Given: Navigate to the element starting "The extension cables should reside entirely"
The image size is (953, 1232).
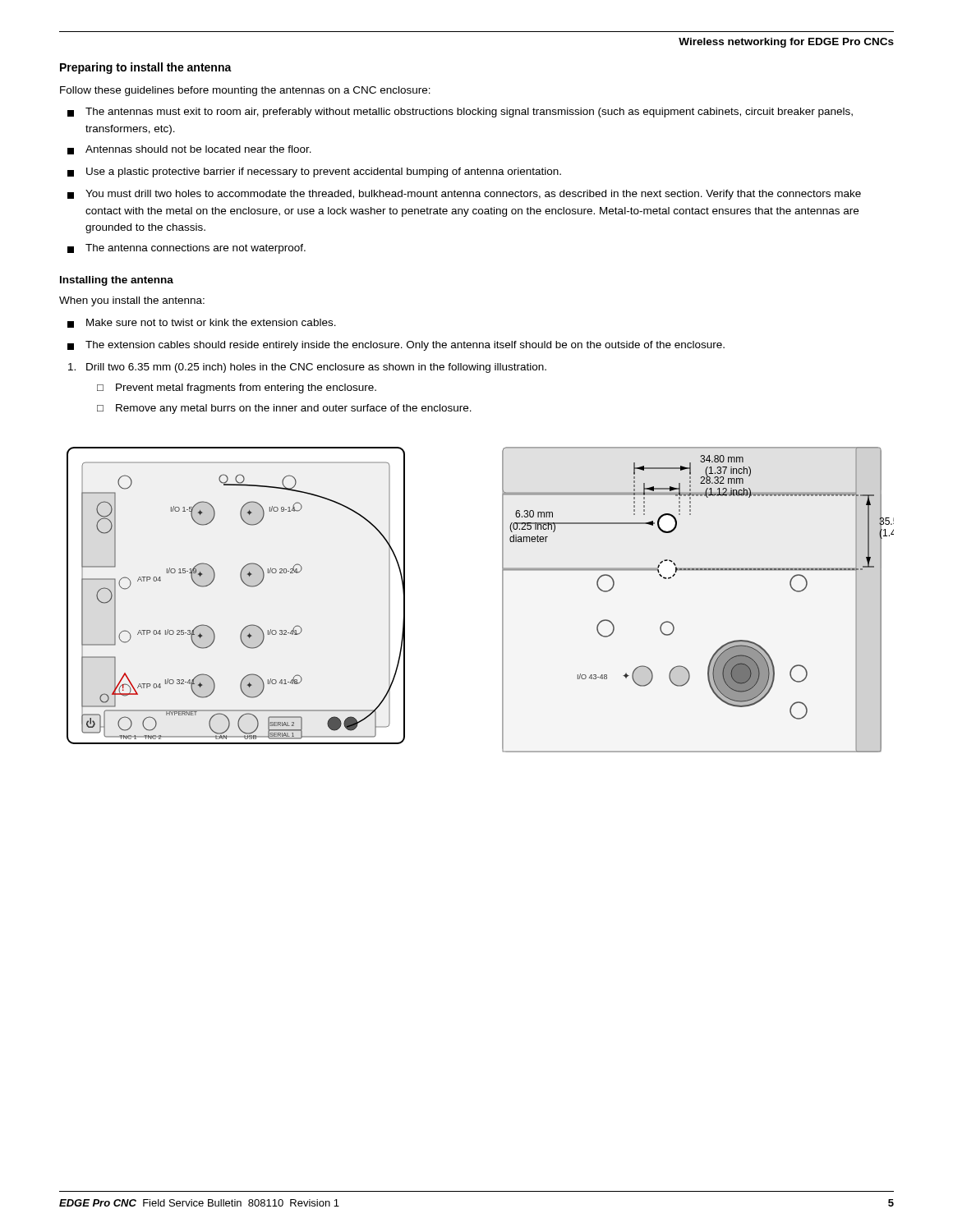Looking at the screenshot, I should coord(481,346).
